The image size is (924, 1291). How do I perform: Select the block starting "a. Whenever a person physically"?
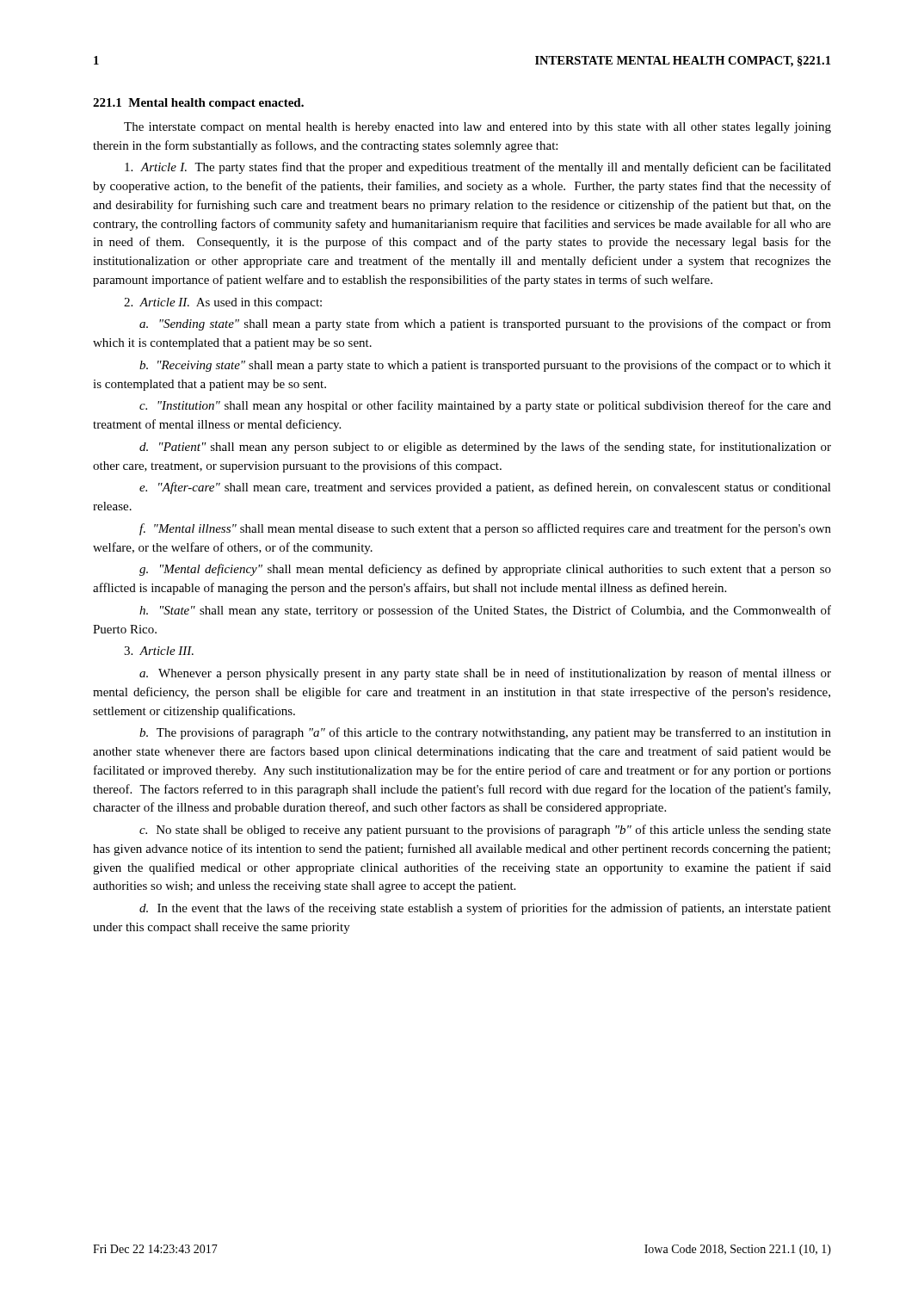coord(462,693)
